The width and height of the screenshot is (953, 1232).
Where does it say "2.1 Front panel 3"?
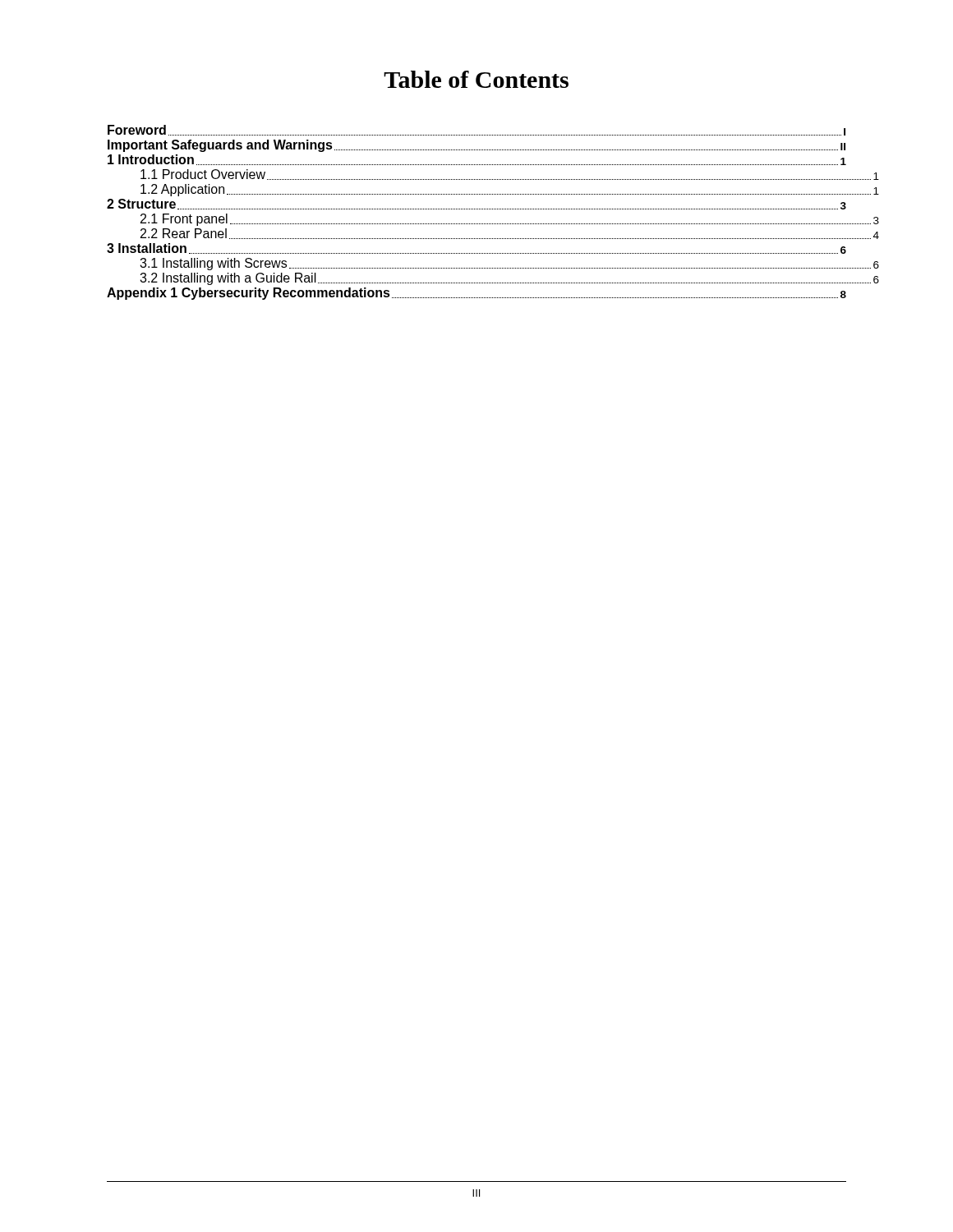509,219
